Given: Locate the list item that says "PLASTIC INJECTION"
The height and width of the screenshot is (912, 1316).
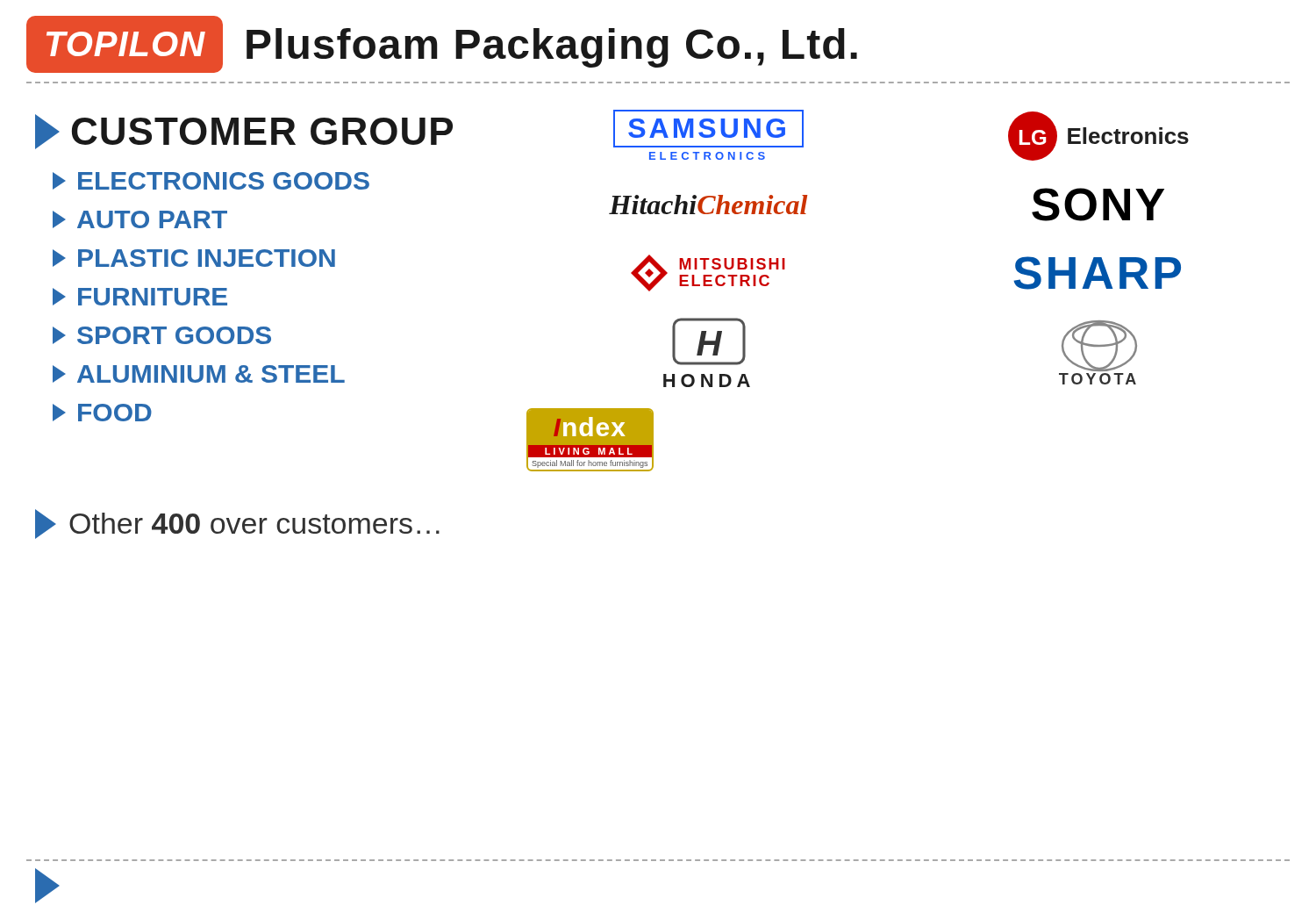Looking at the screenshot, I should tap(195, 258).
